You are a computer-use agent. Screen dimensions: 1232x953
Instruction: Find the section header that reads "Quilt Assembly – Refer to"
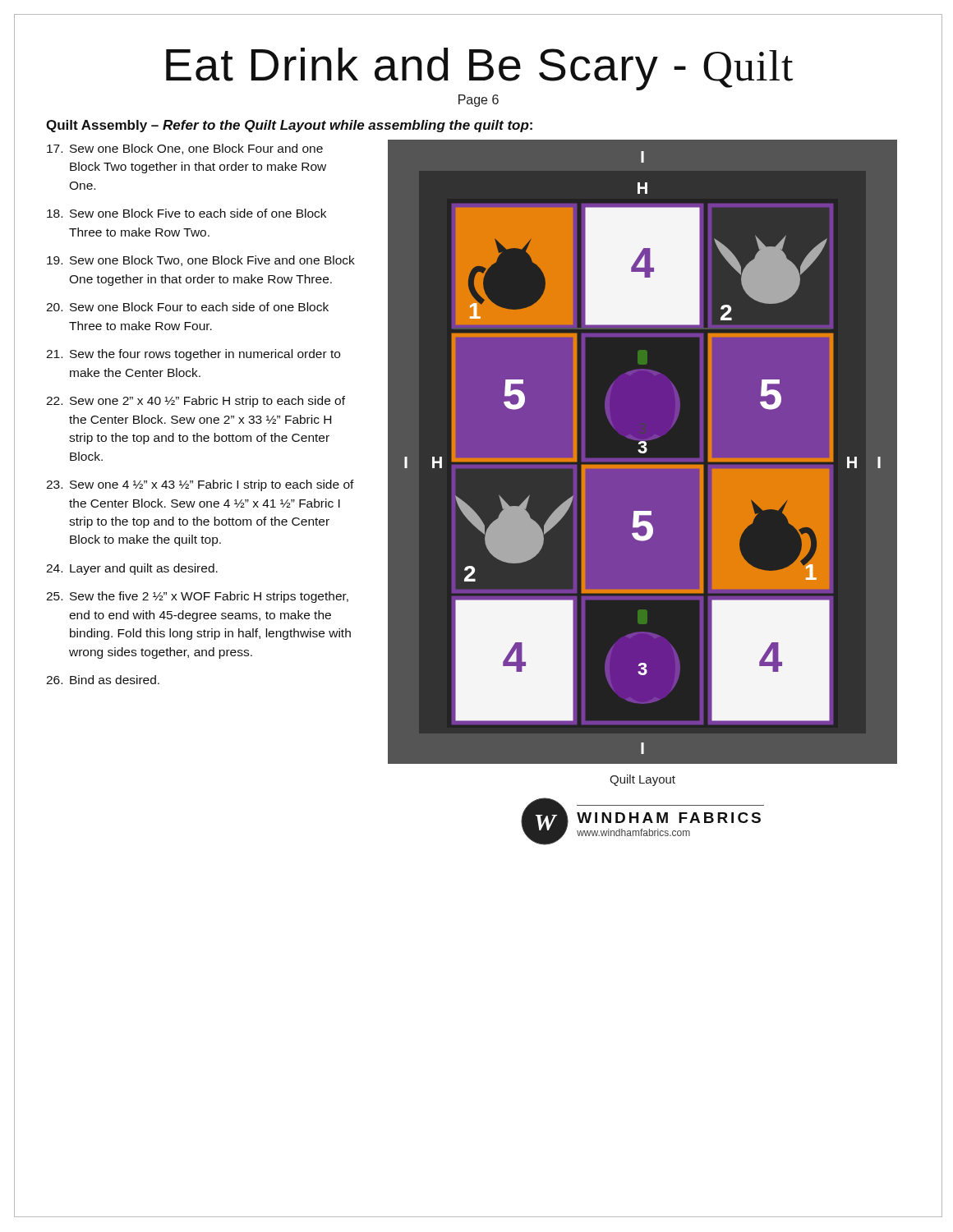point(290,125)
